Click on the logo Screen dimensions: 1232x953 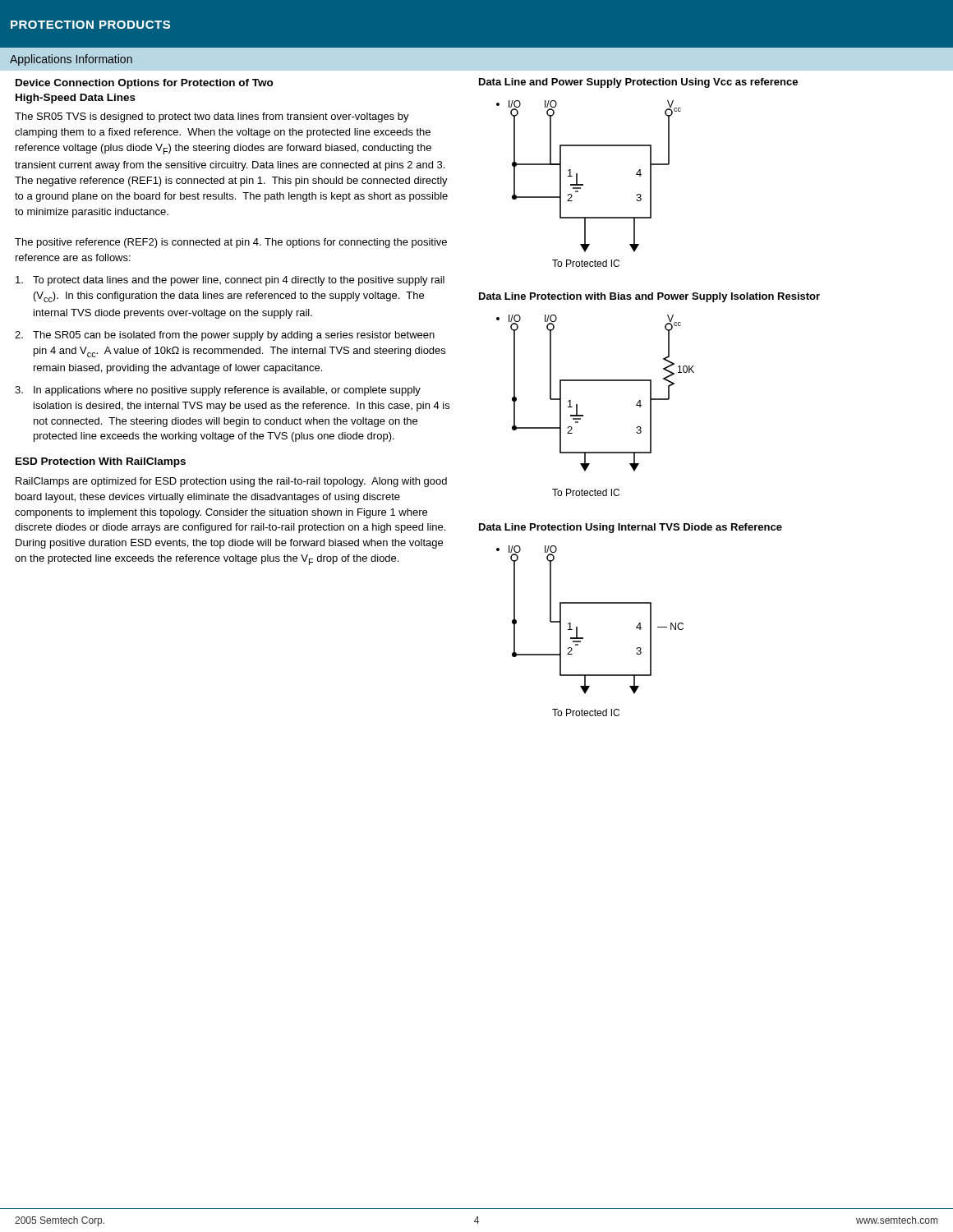point(80,26)
